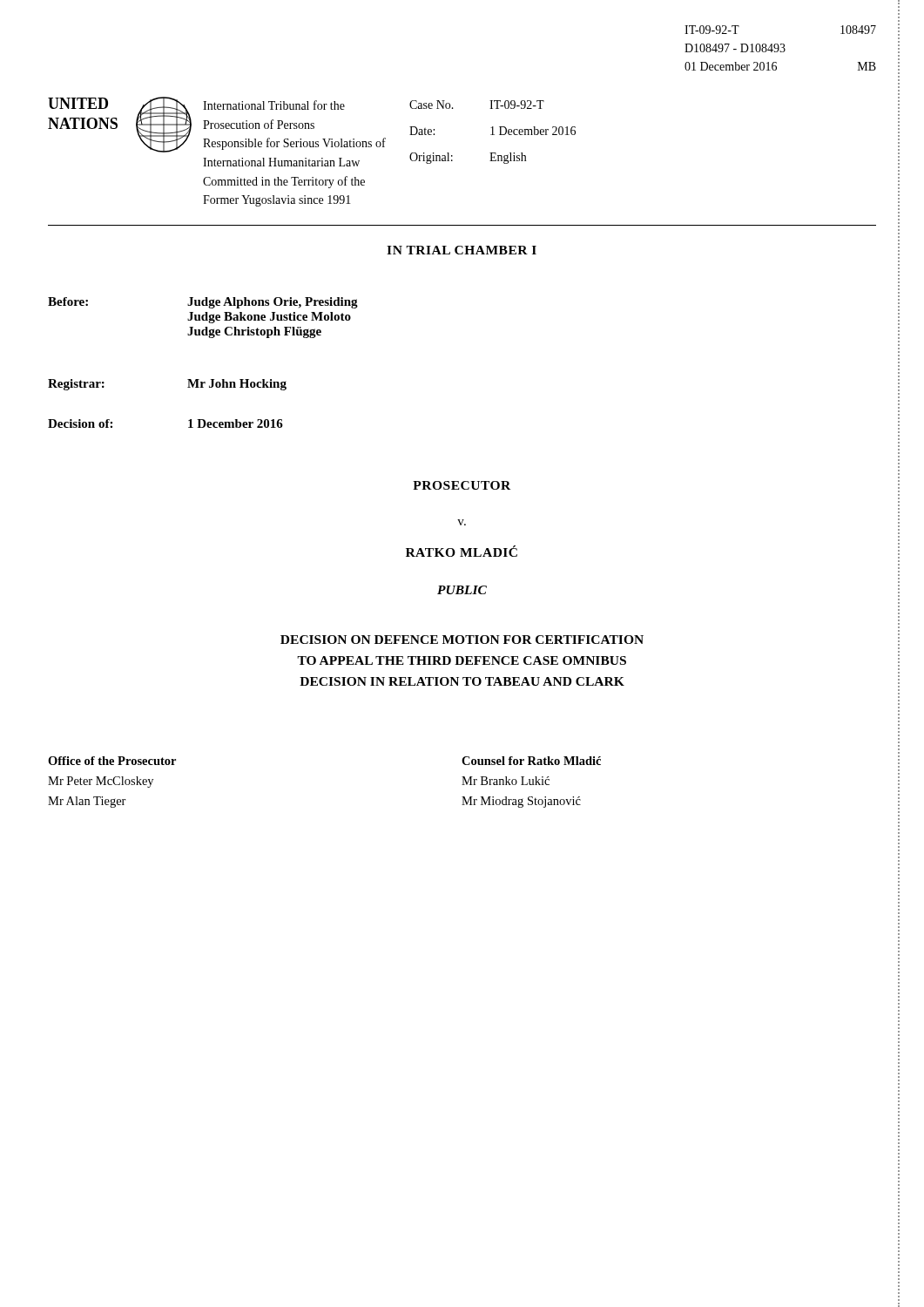Point to the text block starting "RATKO MLADIĆ"
Screen dimensions: 1307x924
coord(462,552)
